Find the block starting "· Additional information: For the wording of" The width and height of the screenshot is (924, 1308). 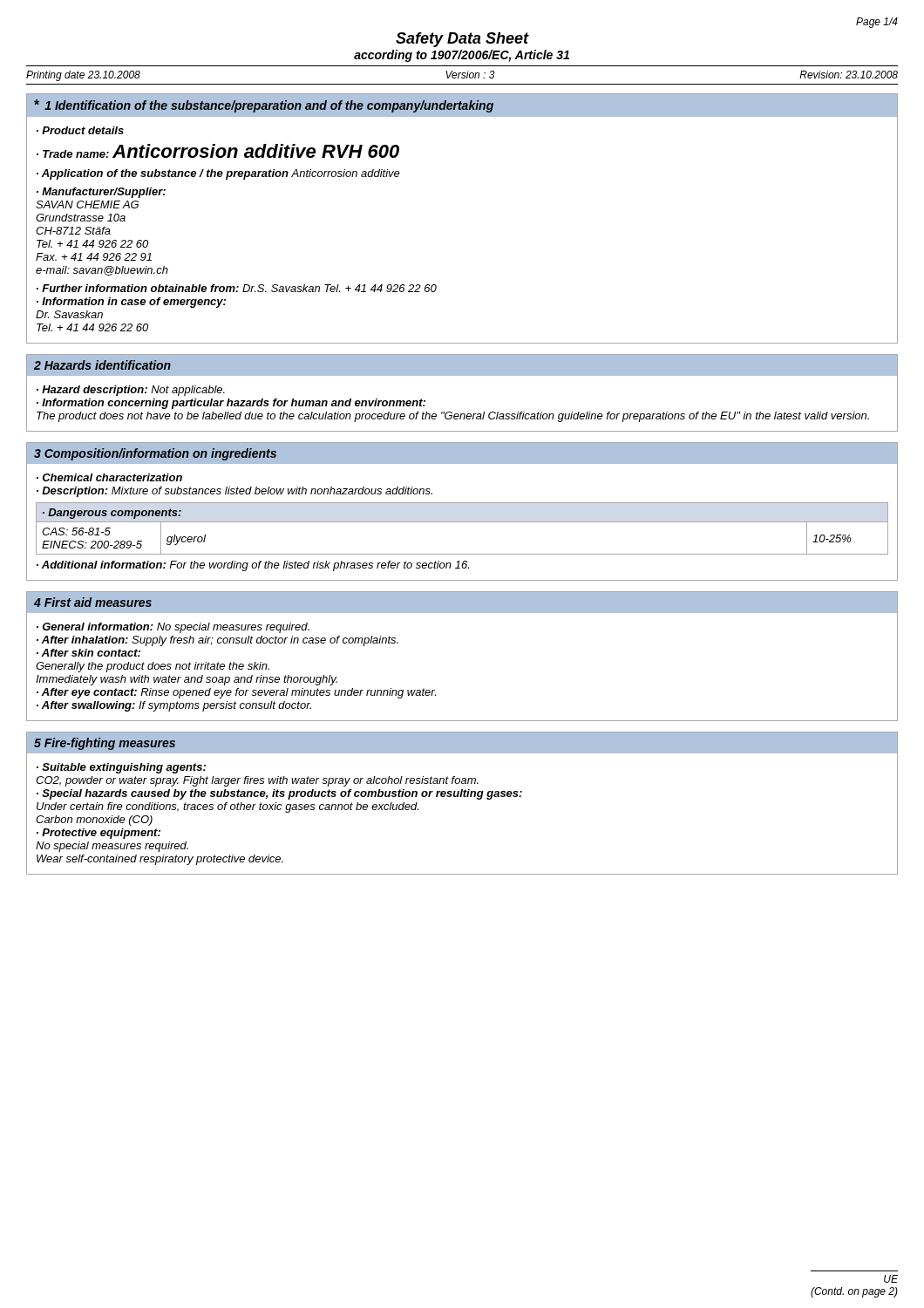(x=253, y=565)
